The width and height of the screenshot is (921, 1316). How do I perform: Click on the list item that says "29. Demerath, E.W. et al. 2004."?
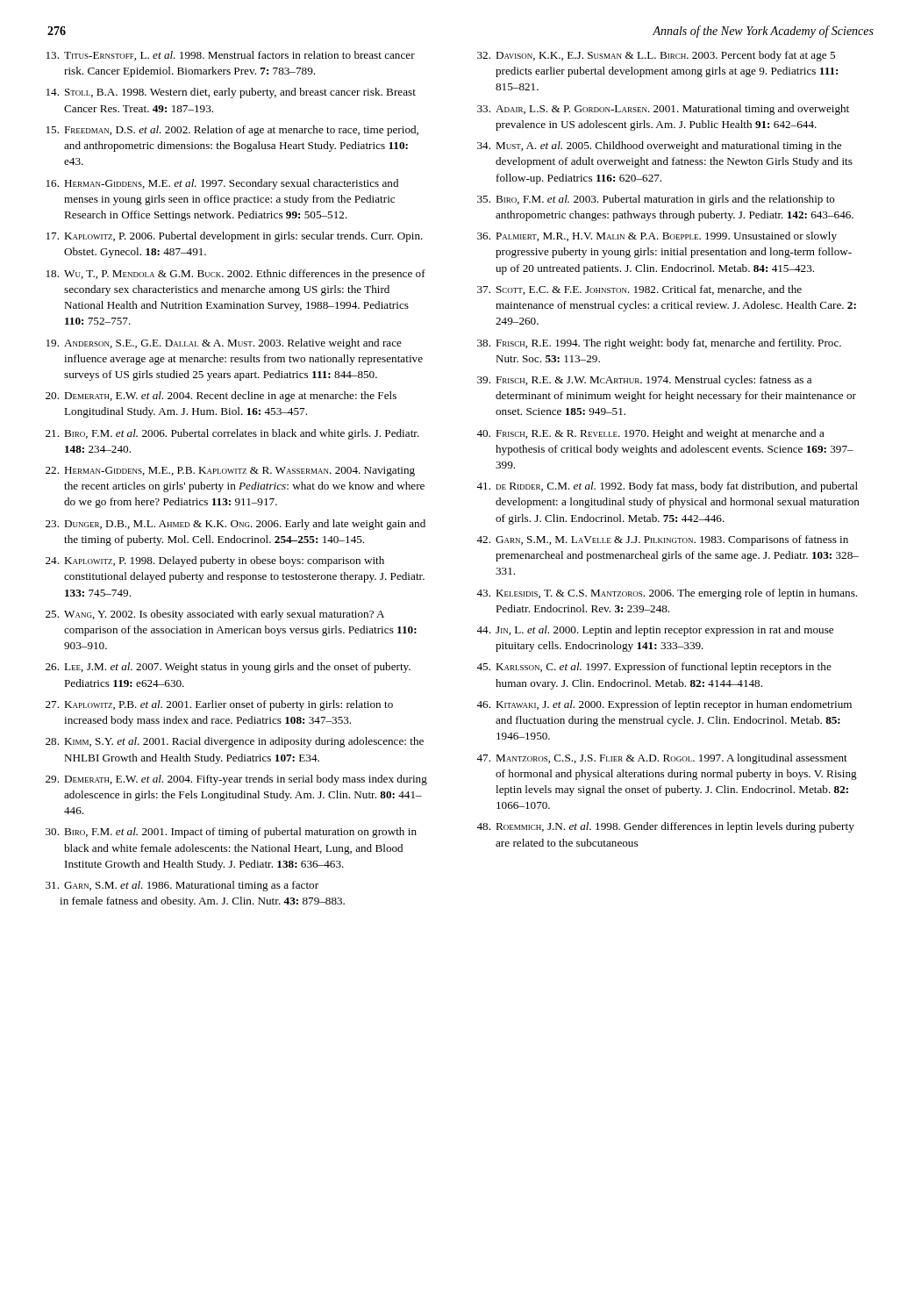pos(232,795)
